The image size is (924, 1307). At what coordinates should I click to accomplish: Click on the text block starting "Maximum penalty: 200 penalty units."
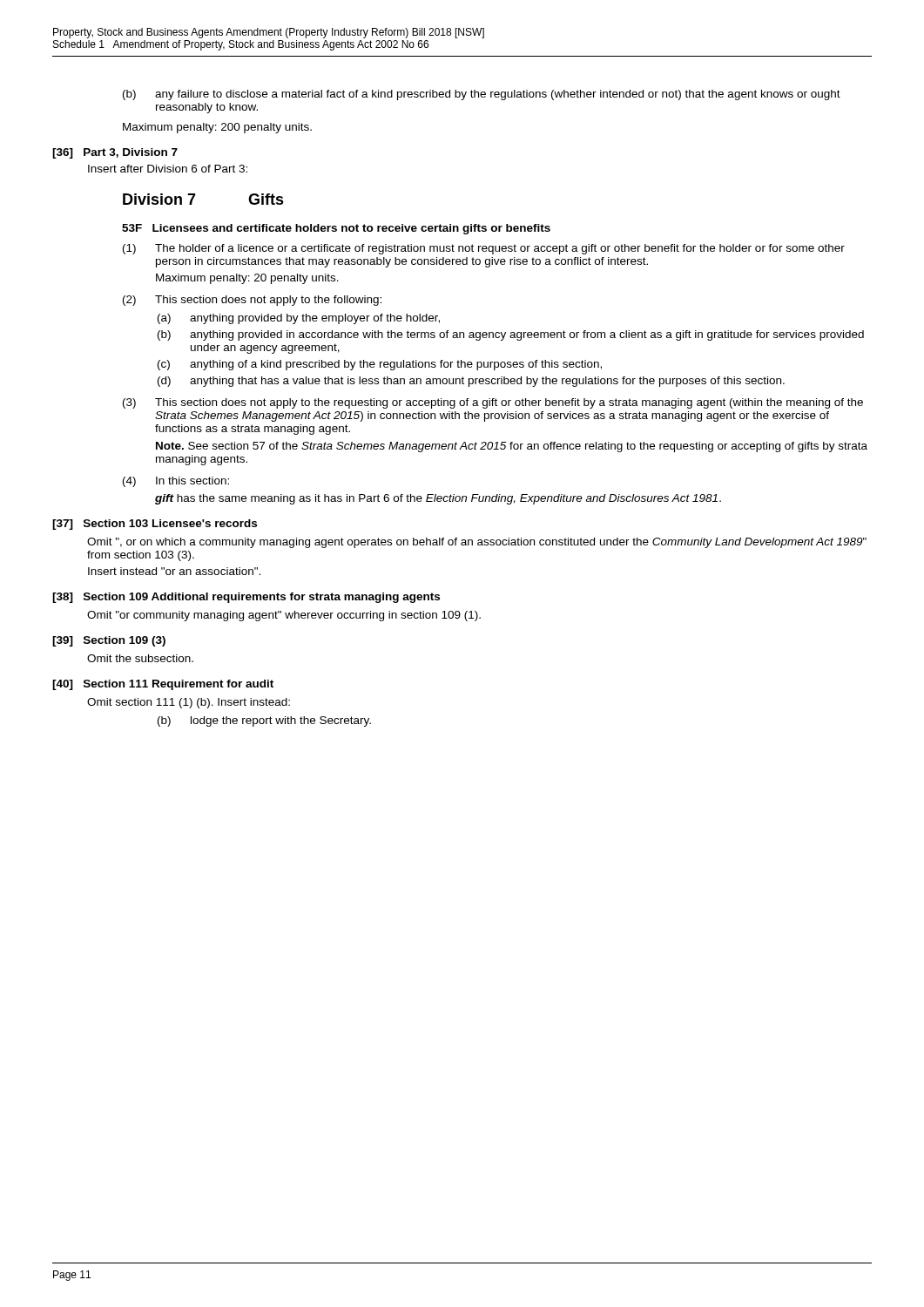217,127
